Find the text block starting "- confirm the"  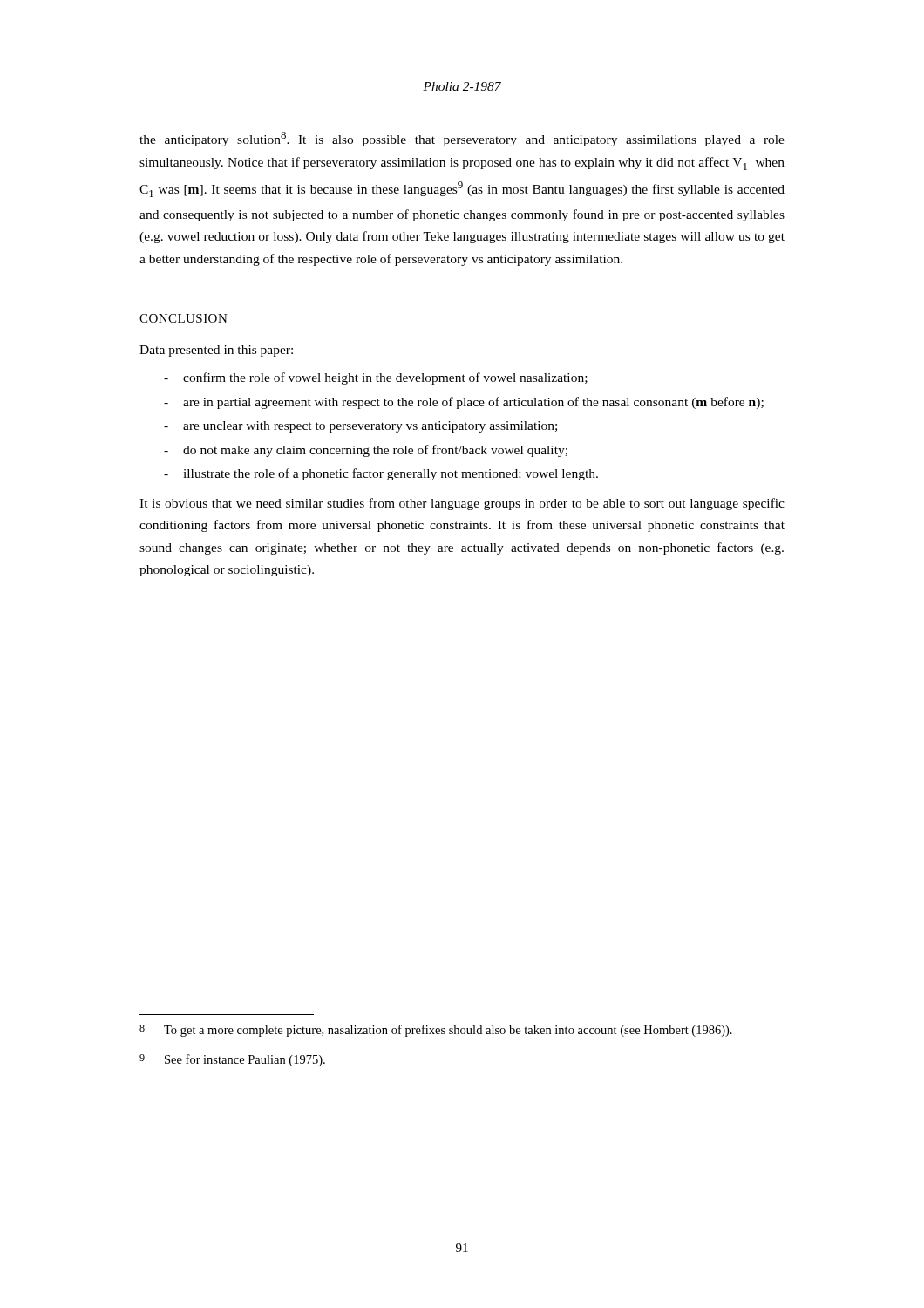pyautogui.click(x=474, y=377)
